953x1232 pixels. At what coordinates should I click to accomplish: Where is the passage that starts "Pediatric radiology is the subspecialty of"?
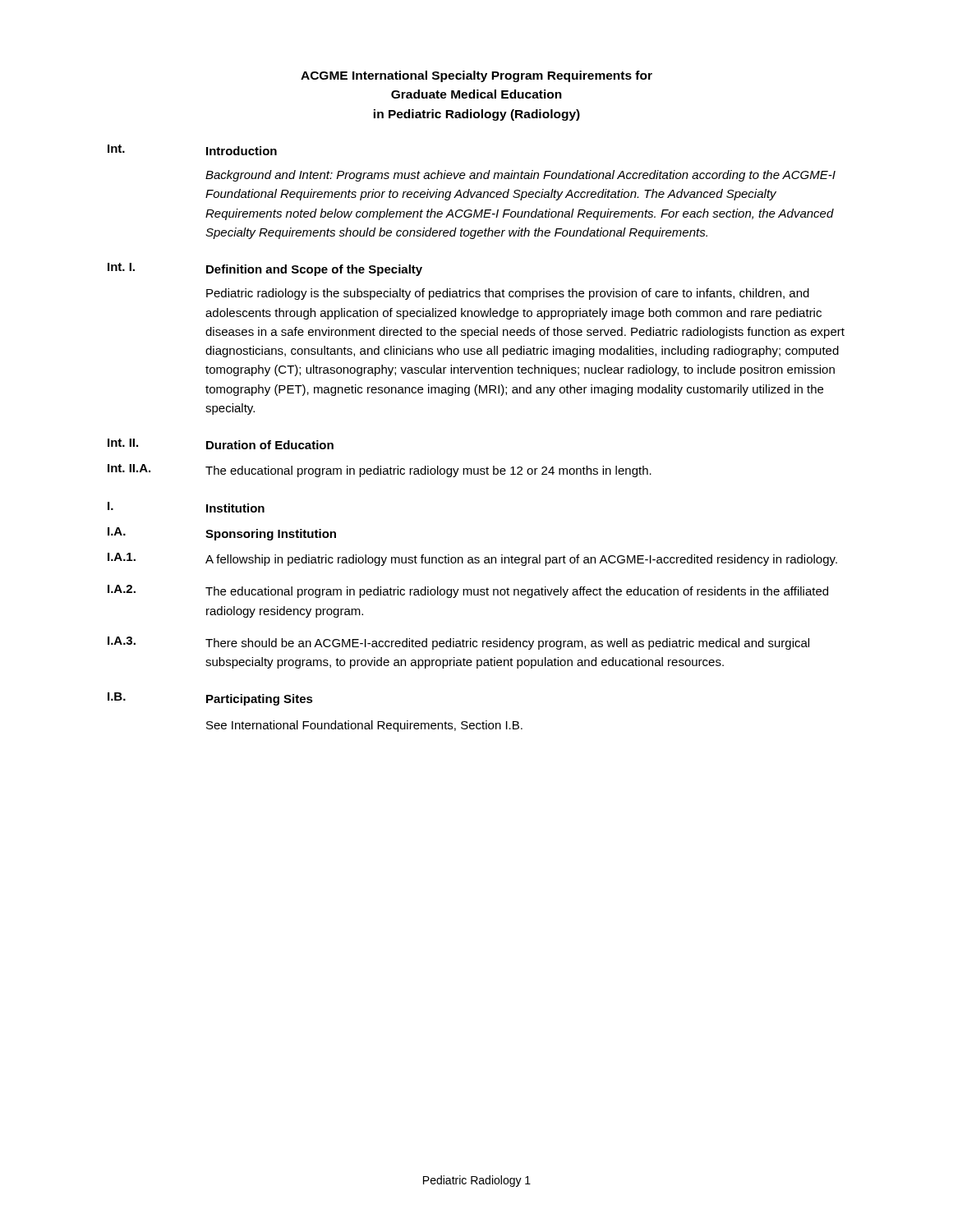(x=476, y=350)
